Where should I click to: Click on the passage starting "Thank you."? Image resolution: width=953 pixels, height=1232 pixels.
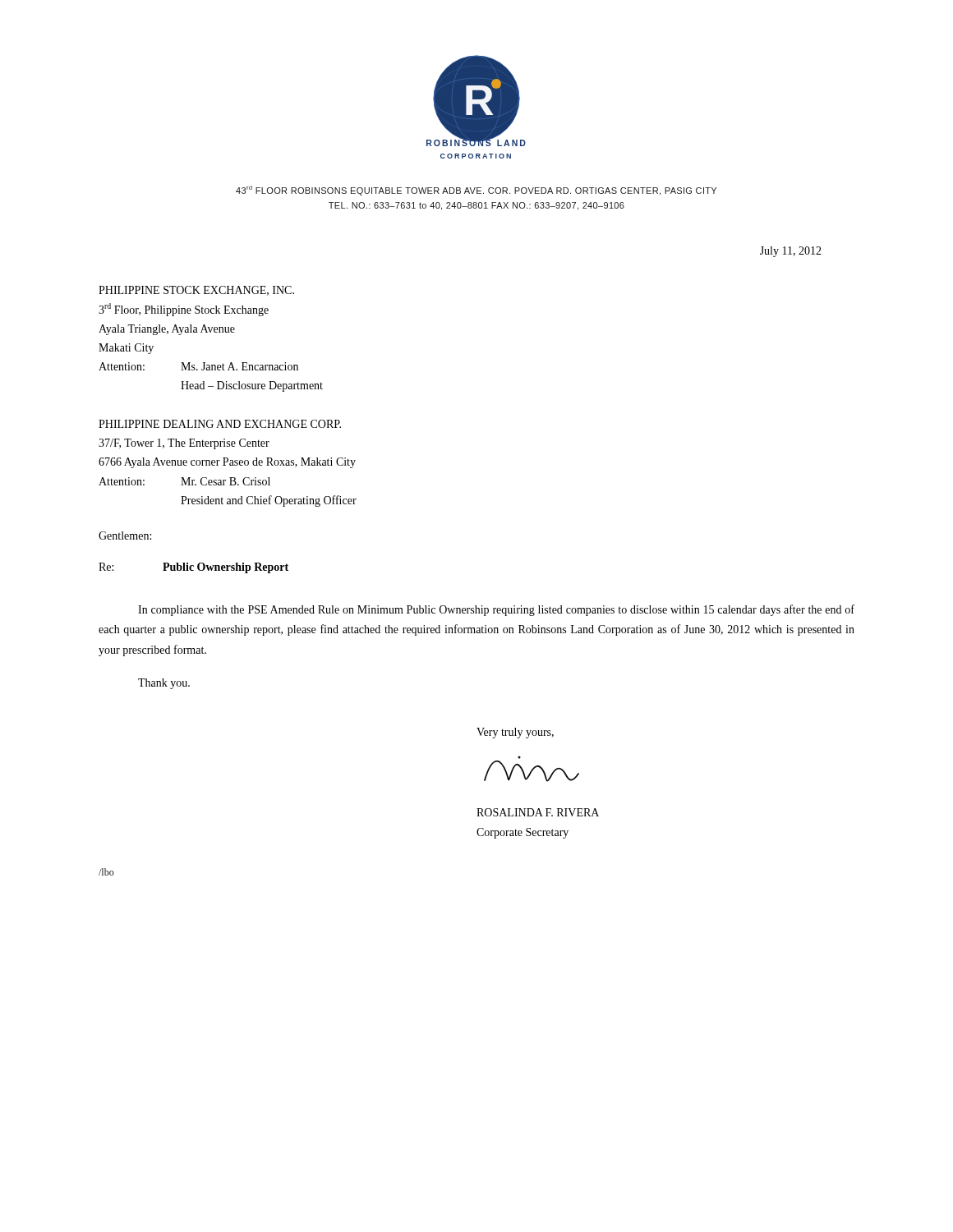click(164, 683)
